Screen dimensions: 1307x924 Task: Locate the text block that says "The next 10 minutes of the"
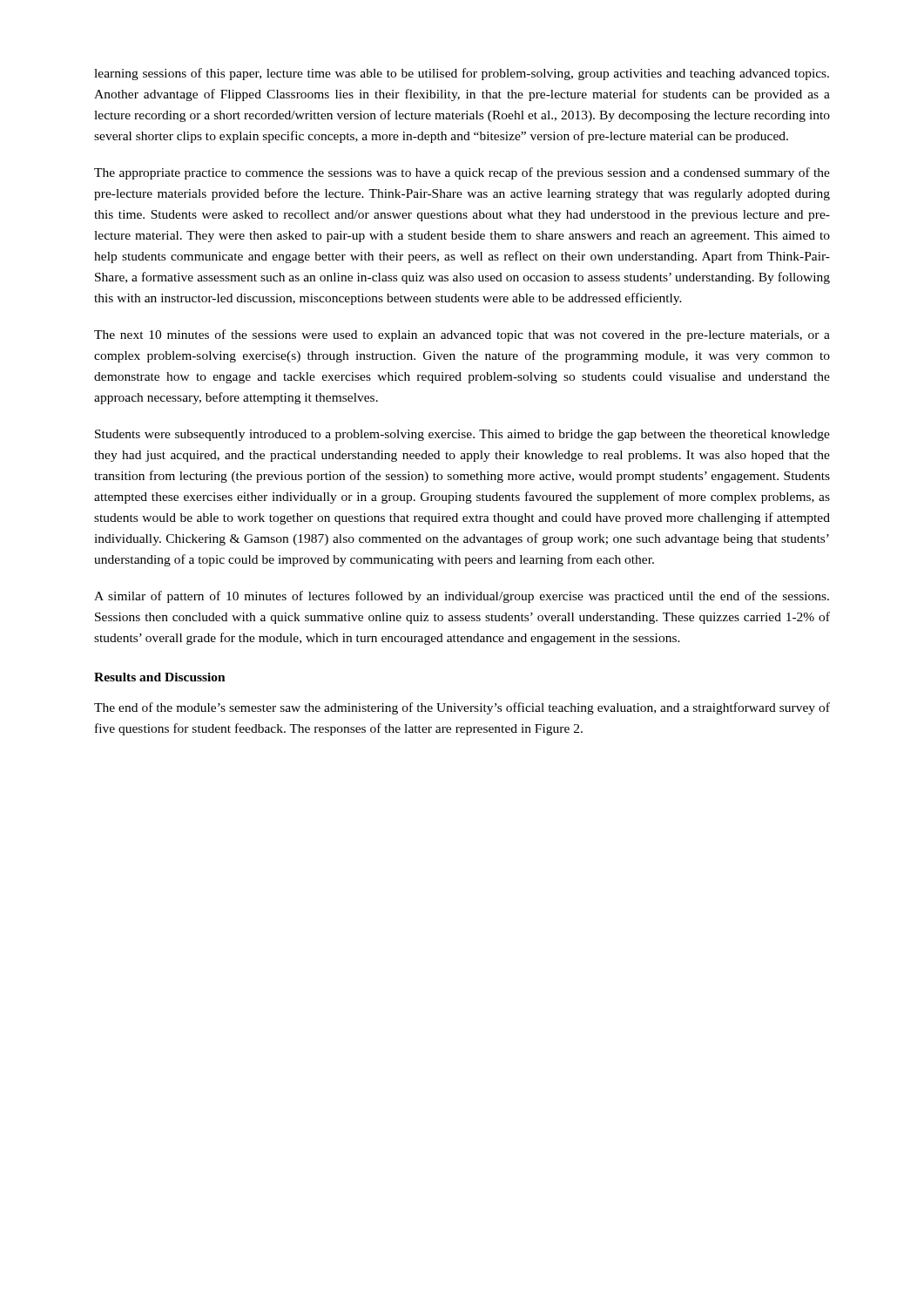[462, 366]
